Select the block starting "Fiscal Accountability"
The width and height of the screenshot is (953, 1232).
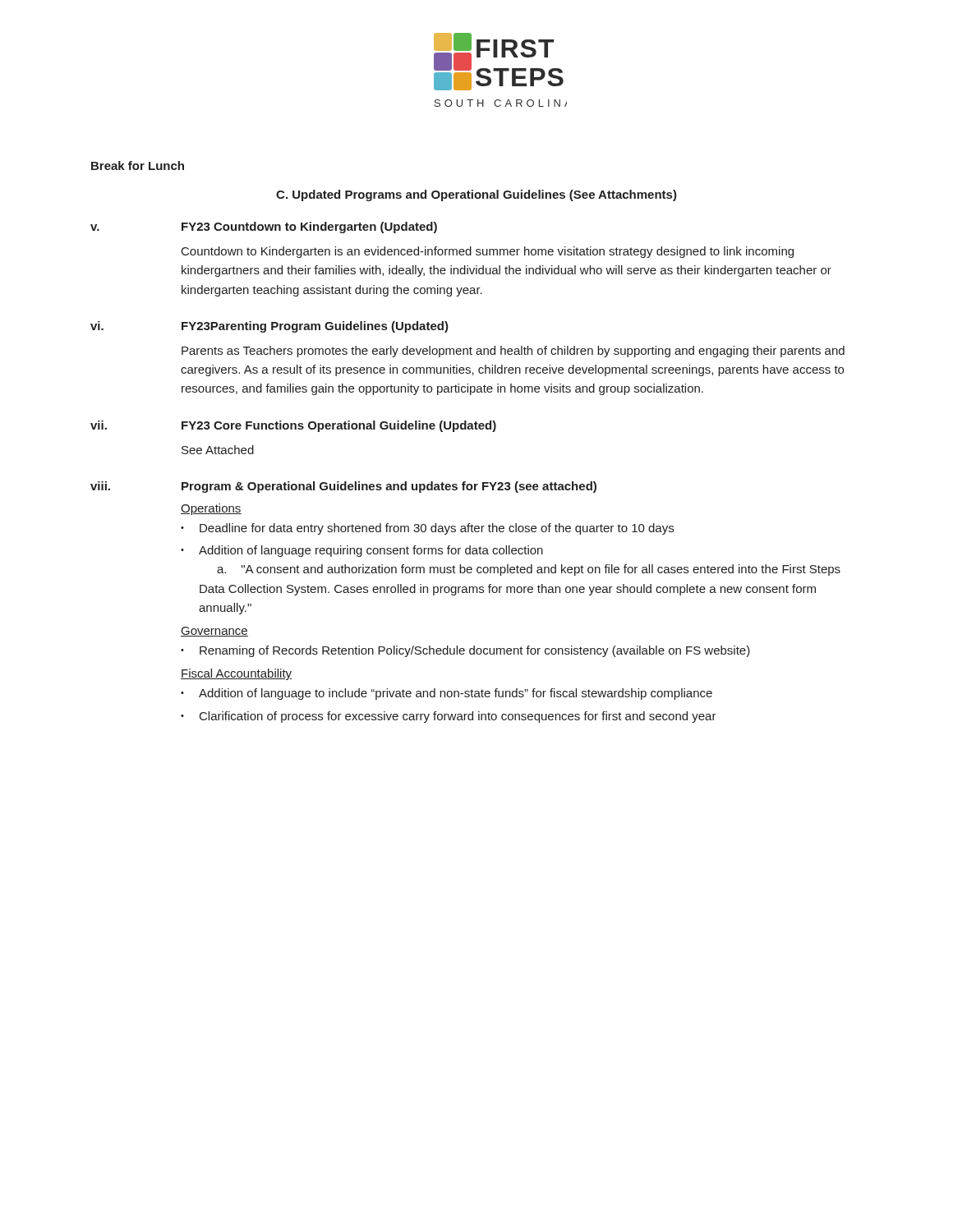pos(236,674)
